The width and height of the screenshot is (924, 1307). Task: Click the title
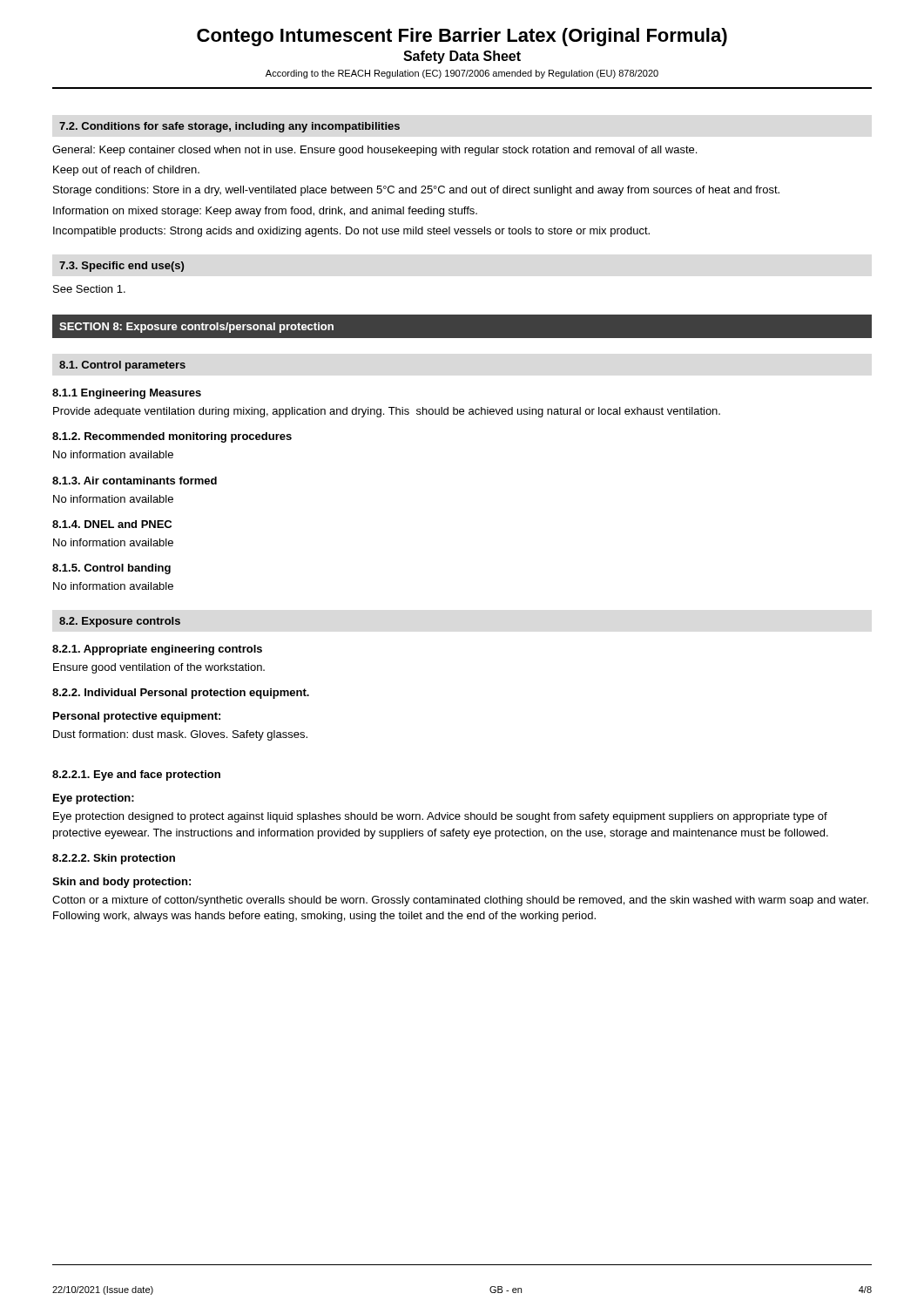pos(462,36)
